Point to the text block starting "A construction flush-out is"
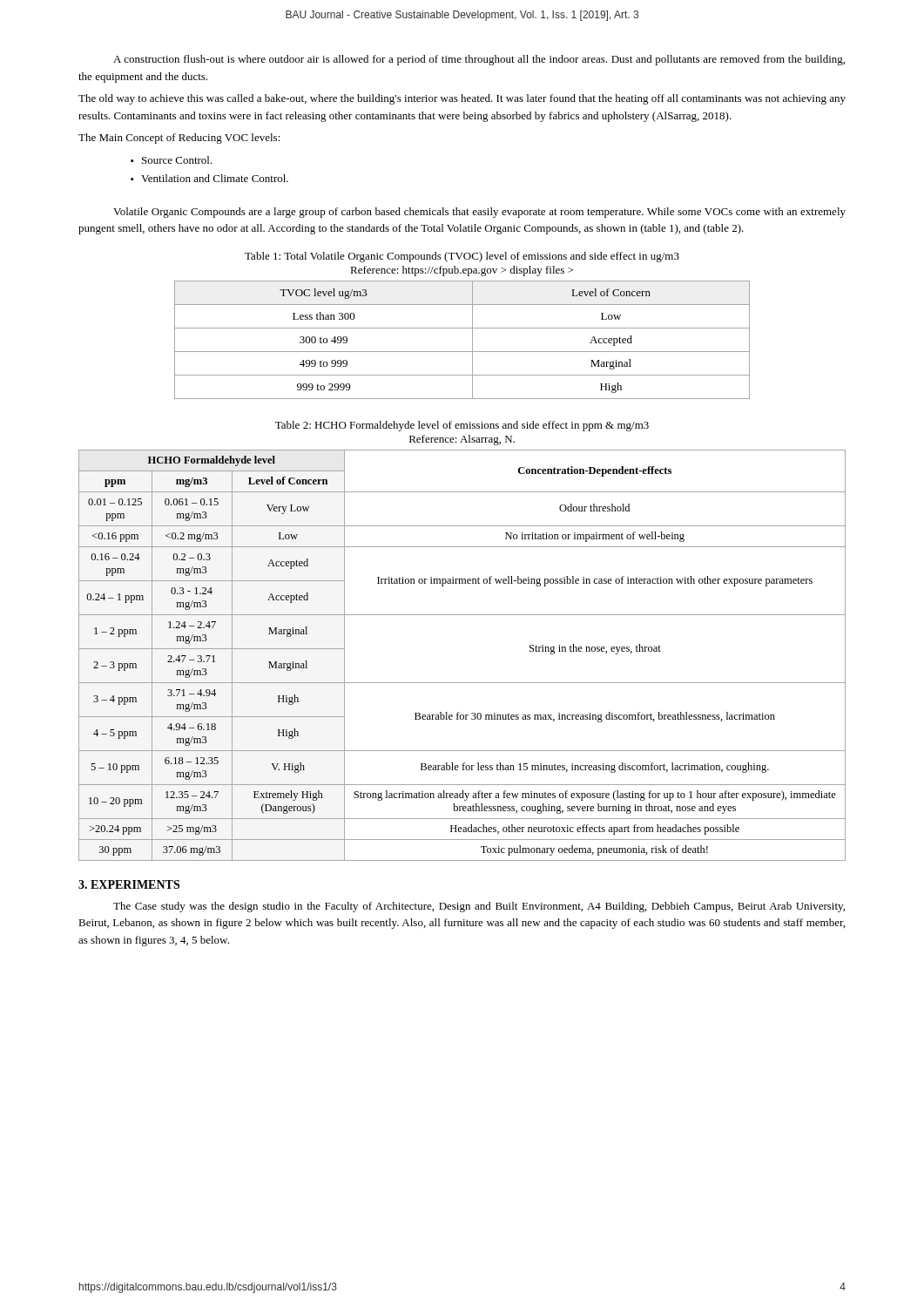The height and width of the screenshot is (1307, 924). click(462, 67)
